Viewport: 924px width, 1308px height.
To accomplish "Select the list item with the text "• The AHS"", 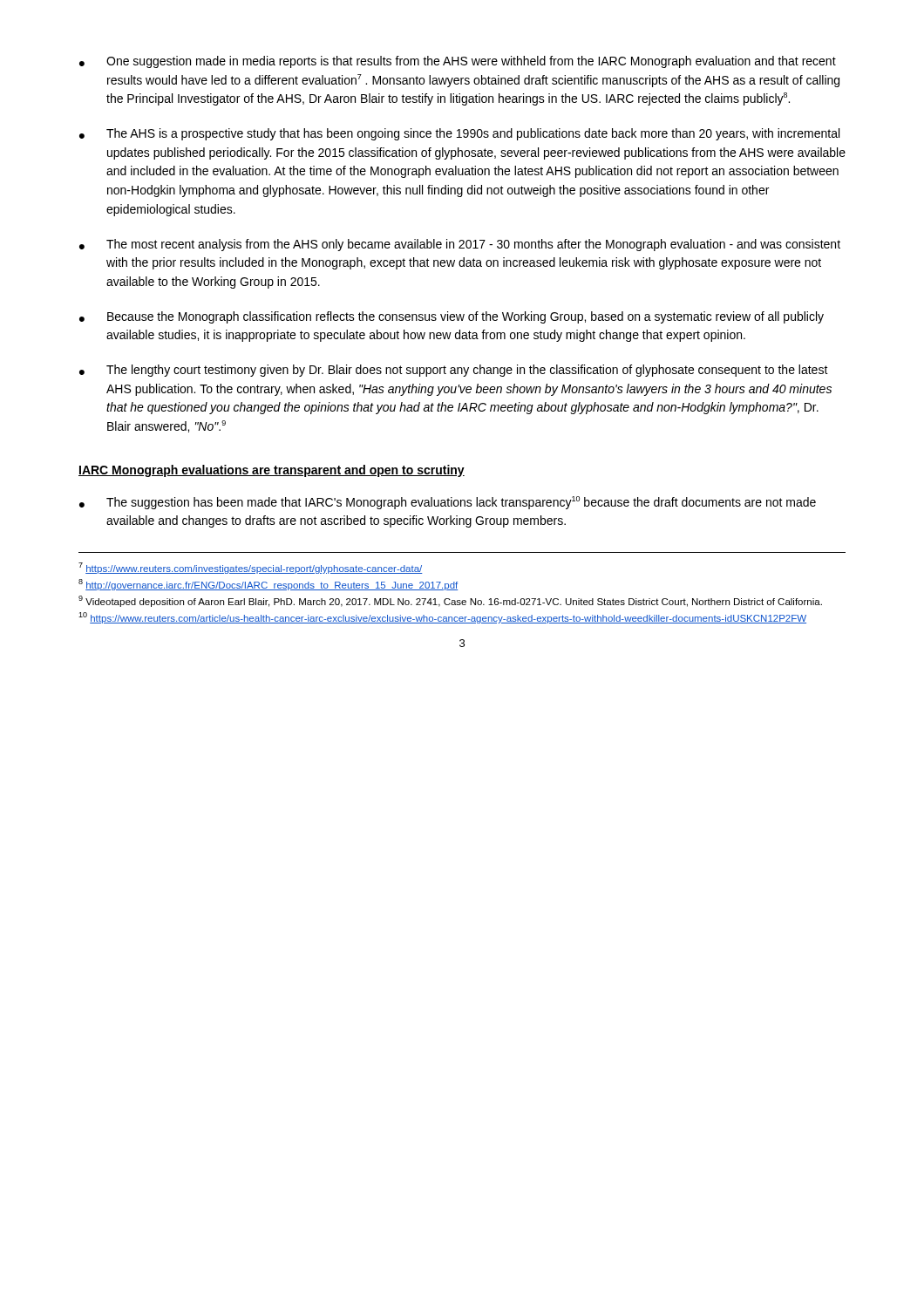I will (x=462, y=172).
